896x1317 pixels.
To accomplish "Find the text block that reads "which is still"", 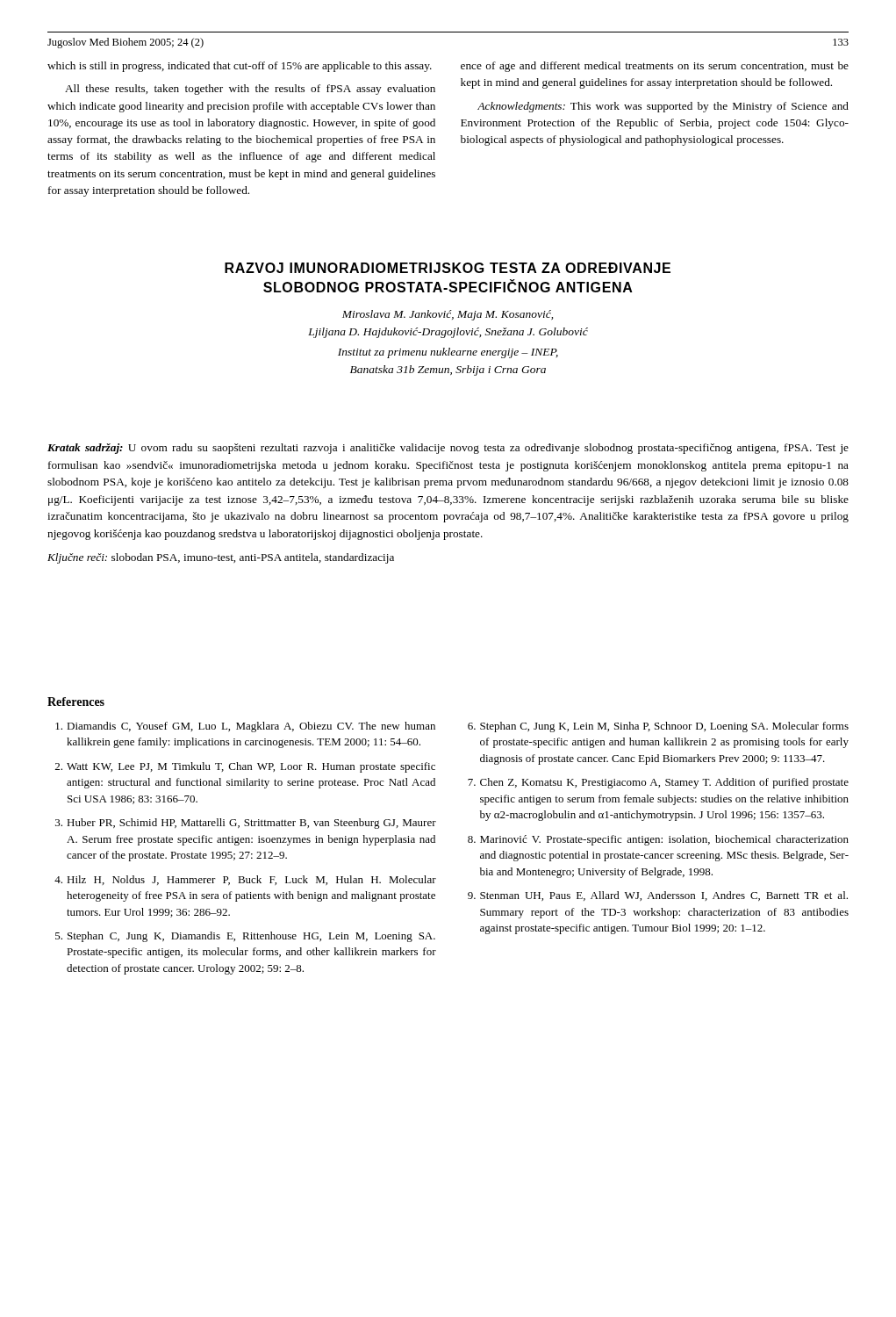I will [x=242, y=128].
